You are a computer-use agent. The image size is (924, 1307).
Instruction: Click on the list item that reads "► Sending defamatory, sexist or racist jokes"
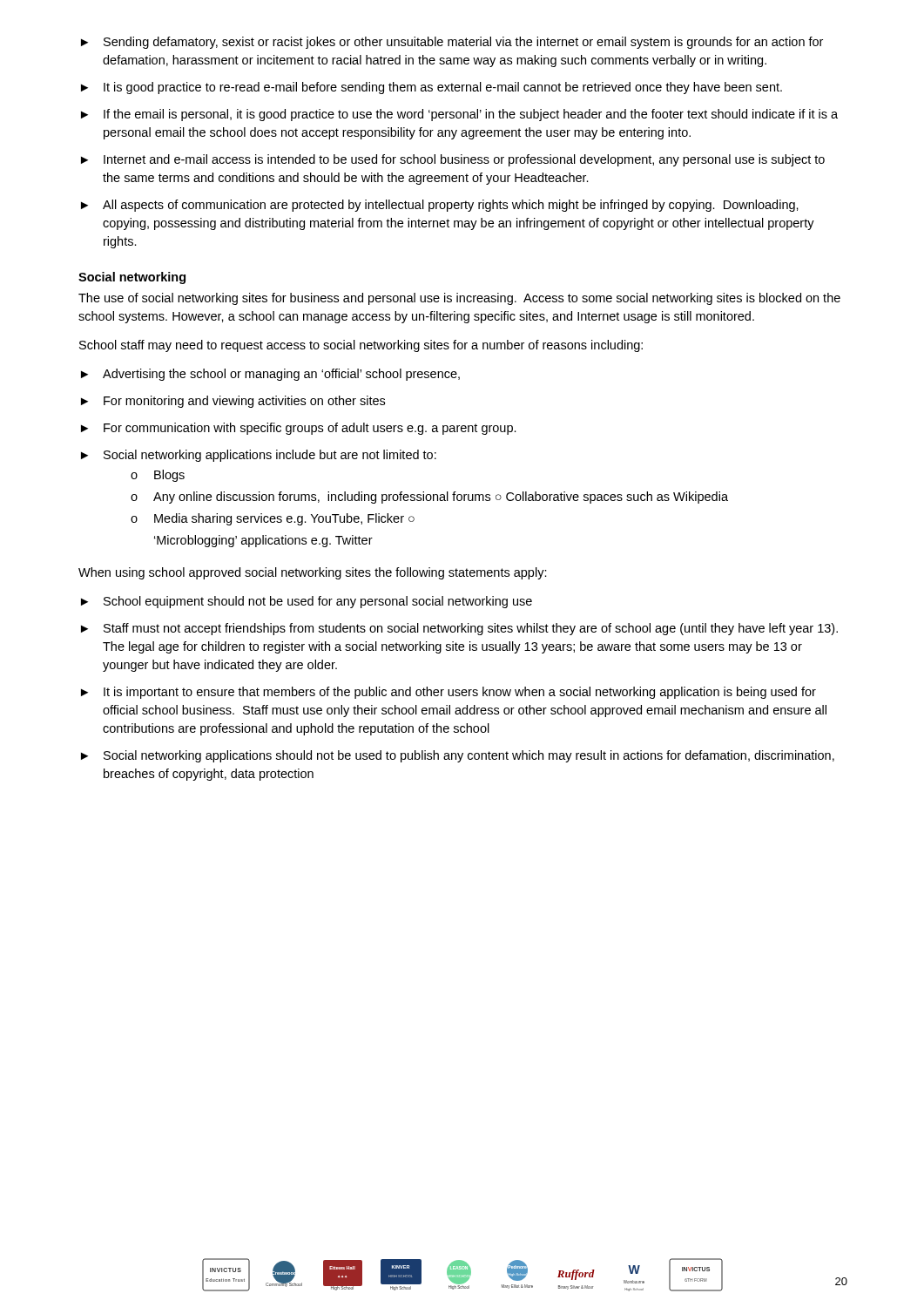pyautogui.click(x=462, y=51)
